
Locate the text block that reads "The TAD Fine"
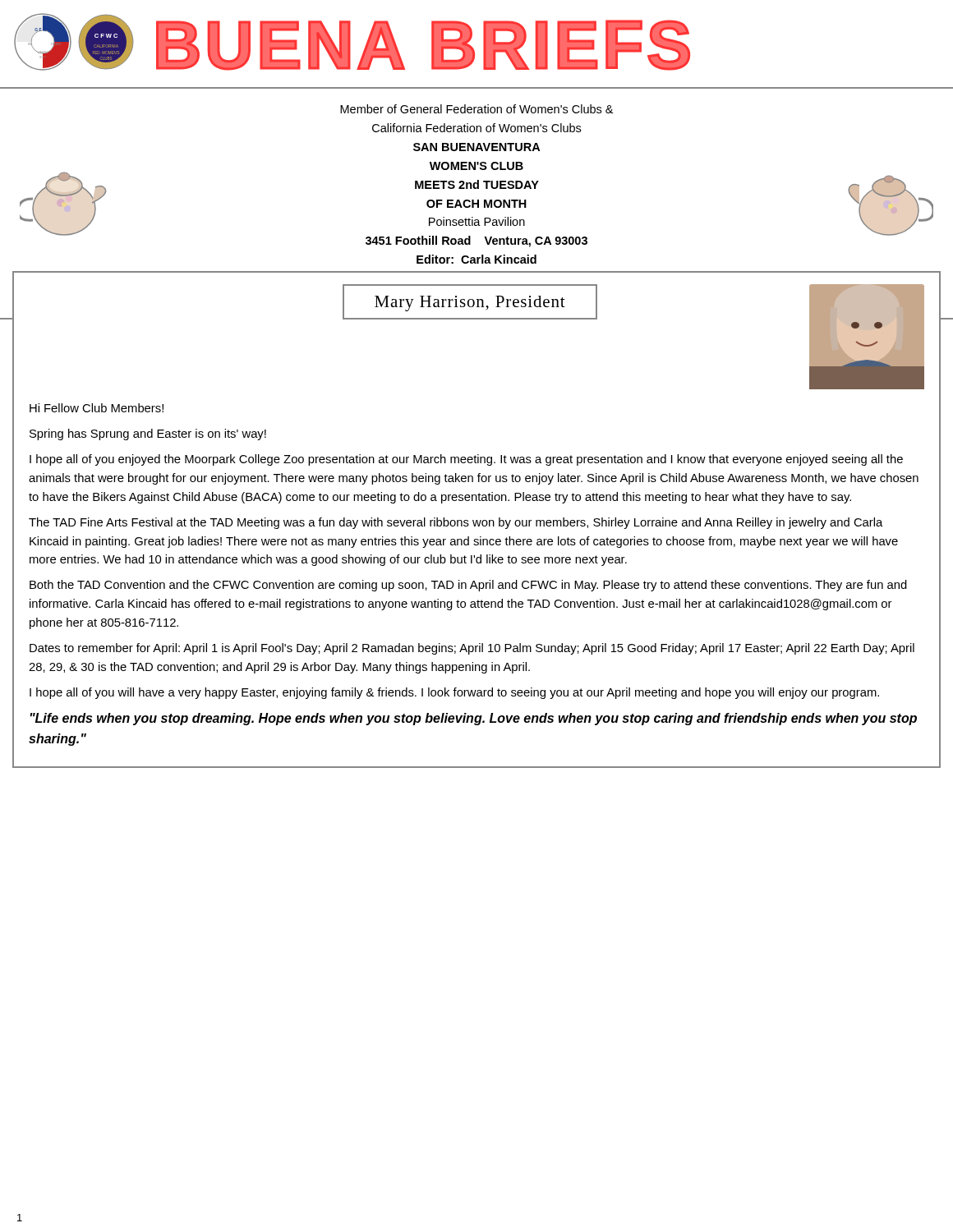(x=463, y=541)
